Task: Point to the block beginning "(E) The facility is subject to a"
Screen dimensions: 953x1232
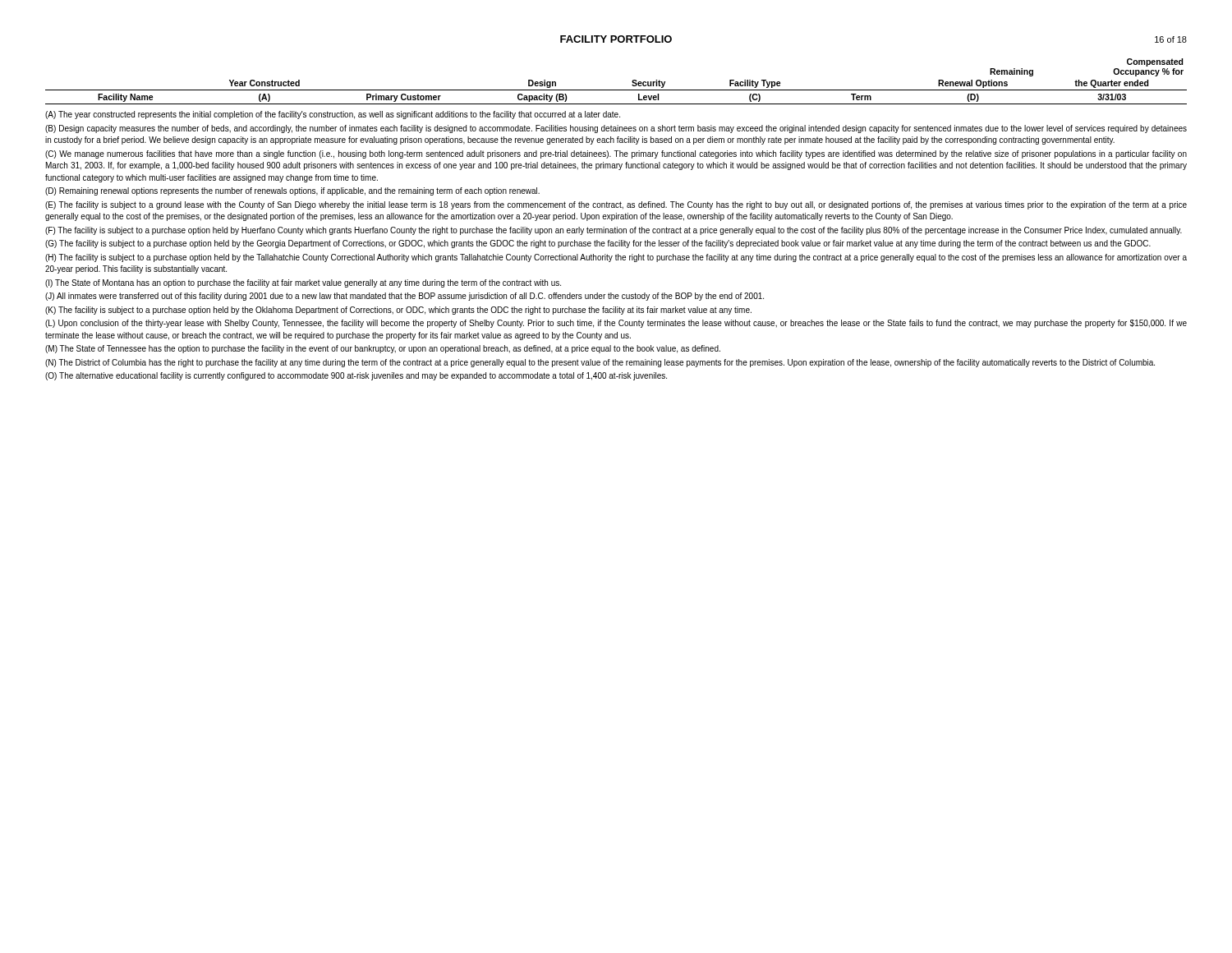Action: (x=616, y=211)
